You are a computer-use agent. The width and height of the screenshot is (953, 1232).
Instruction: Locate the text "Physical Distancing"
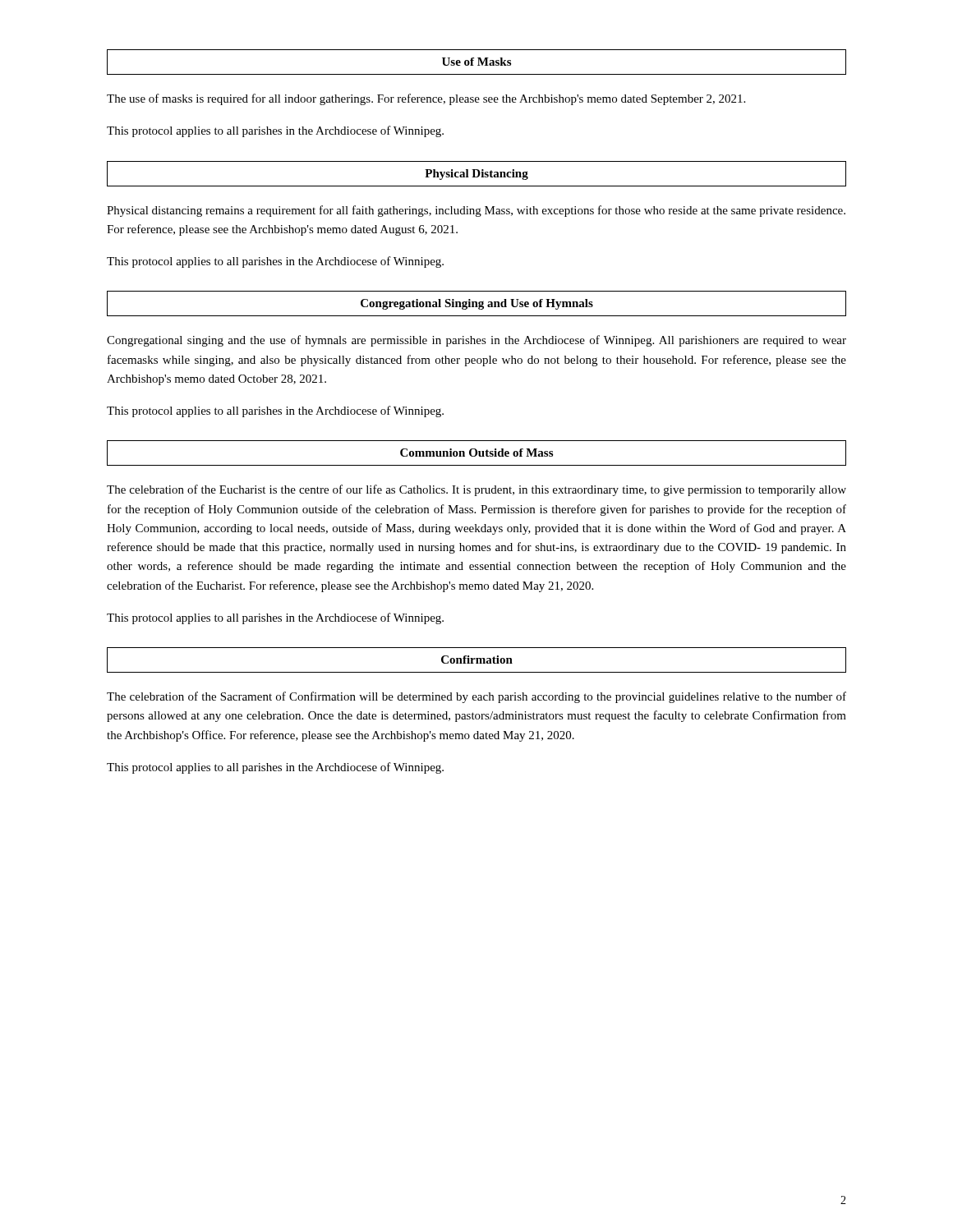(x=476, y=173)
